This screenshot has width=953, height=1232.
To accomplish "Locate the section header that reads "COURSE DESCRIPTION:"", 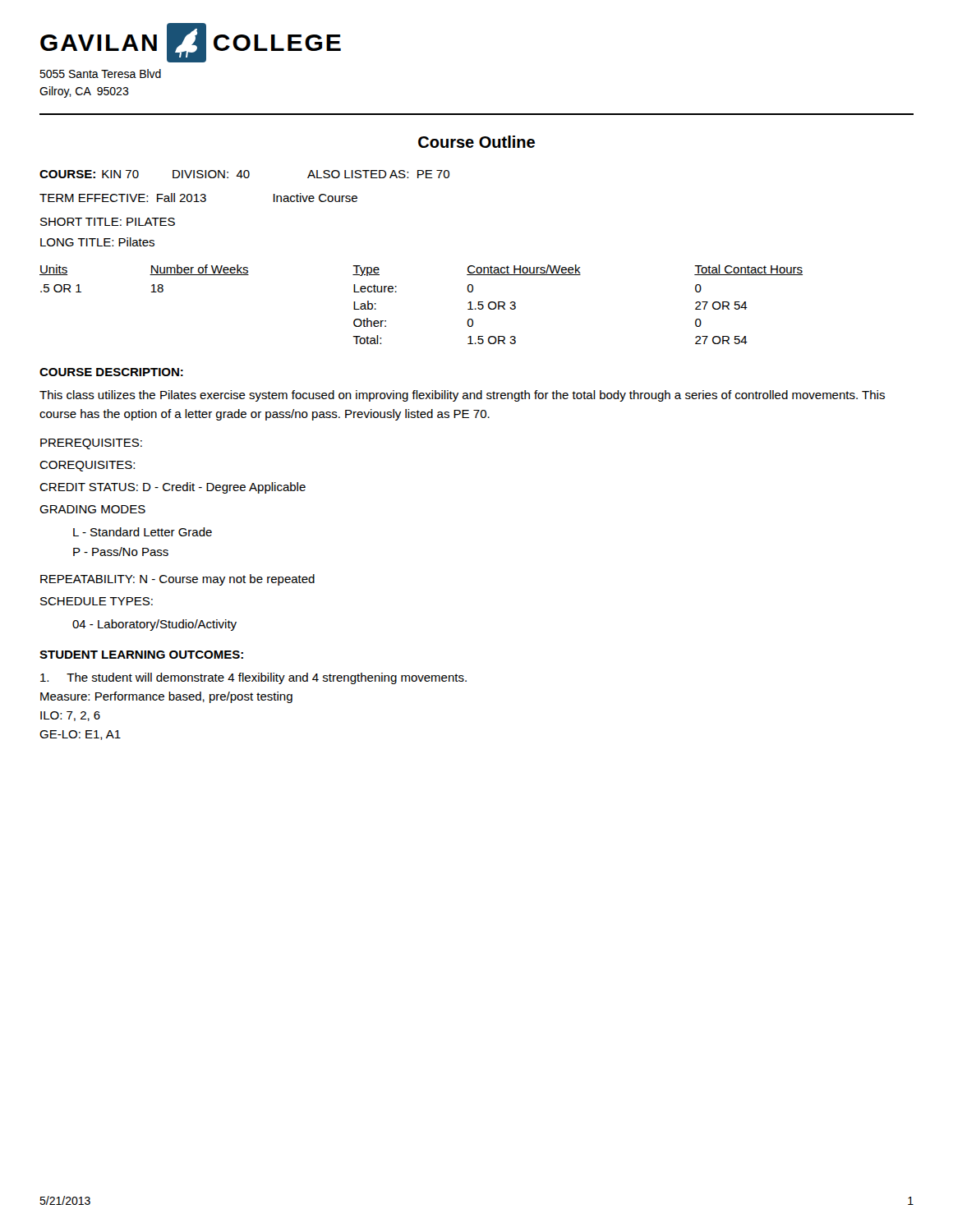I will pos(112,372).
